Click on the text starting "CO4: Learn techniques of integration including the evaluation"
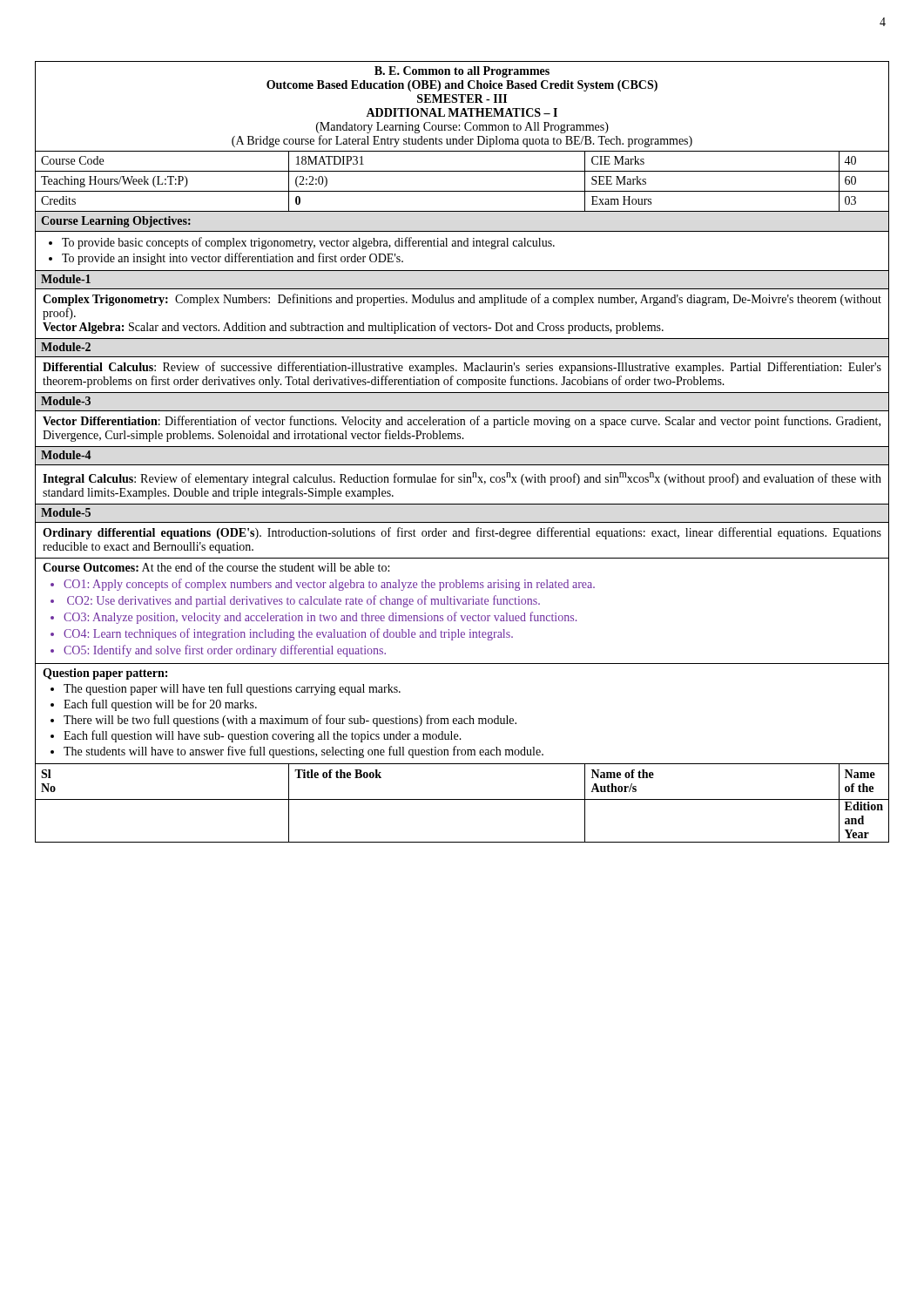This screenshot has height=1307, width=924. (x=289, y=634)
